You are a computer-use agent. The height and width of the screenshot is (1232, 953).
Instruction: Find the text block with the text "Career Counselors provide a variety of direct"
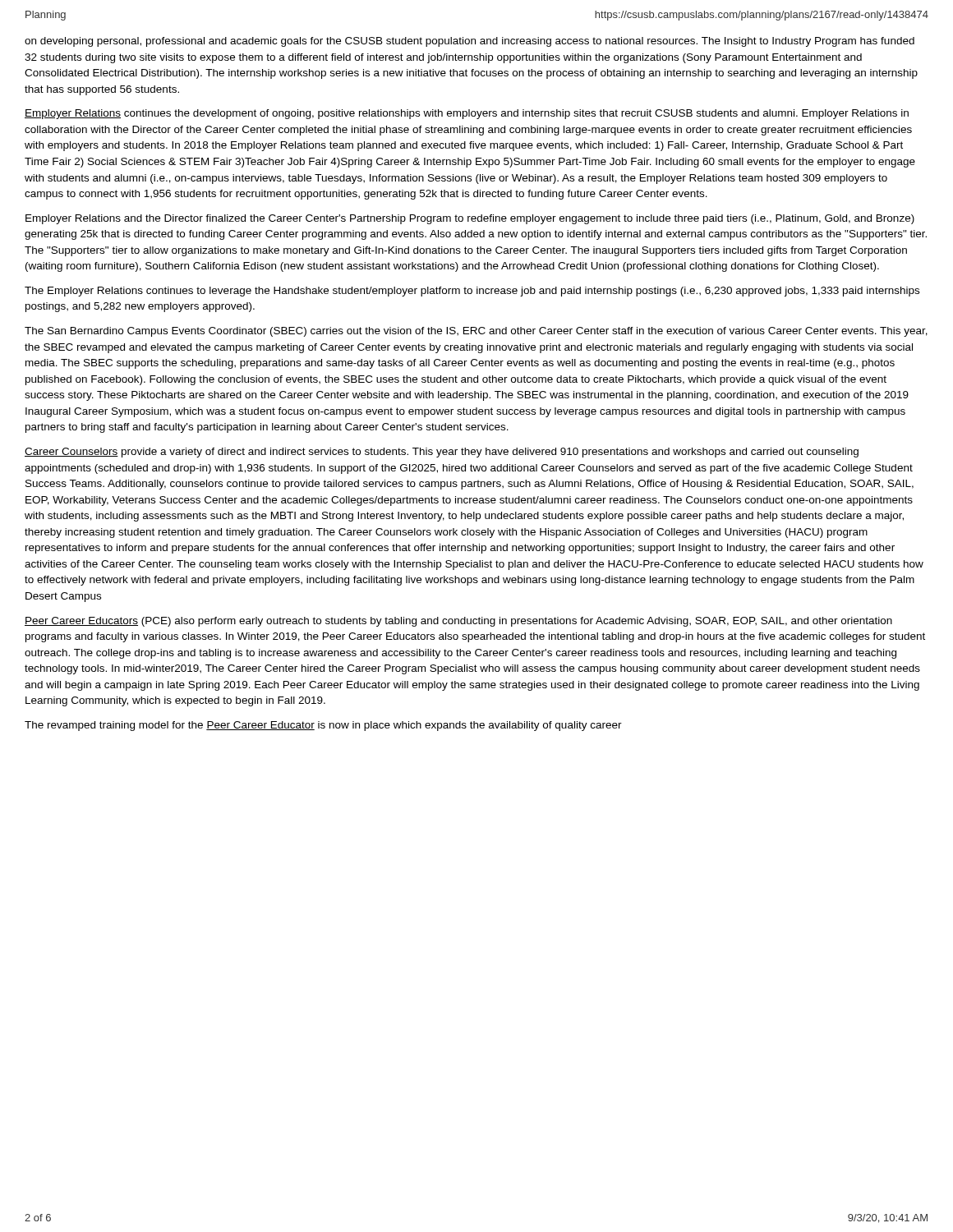pyautogui.click(x=474, y=524)
